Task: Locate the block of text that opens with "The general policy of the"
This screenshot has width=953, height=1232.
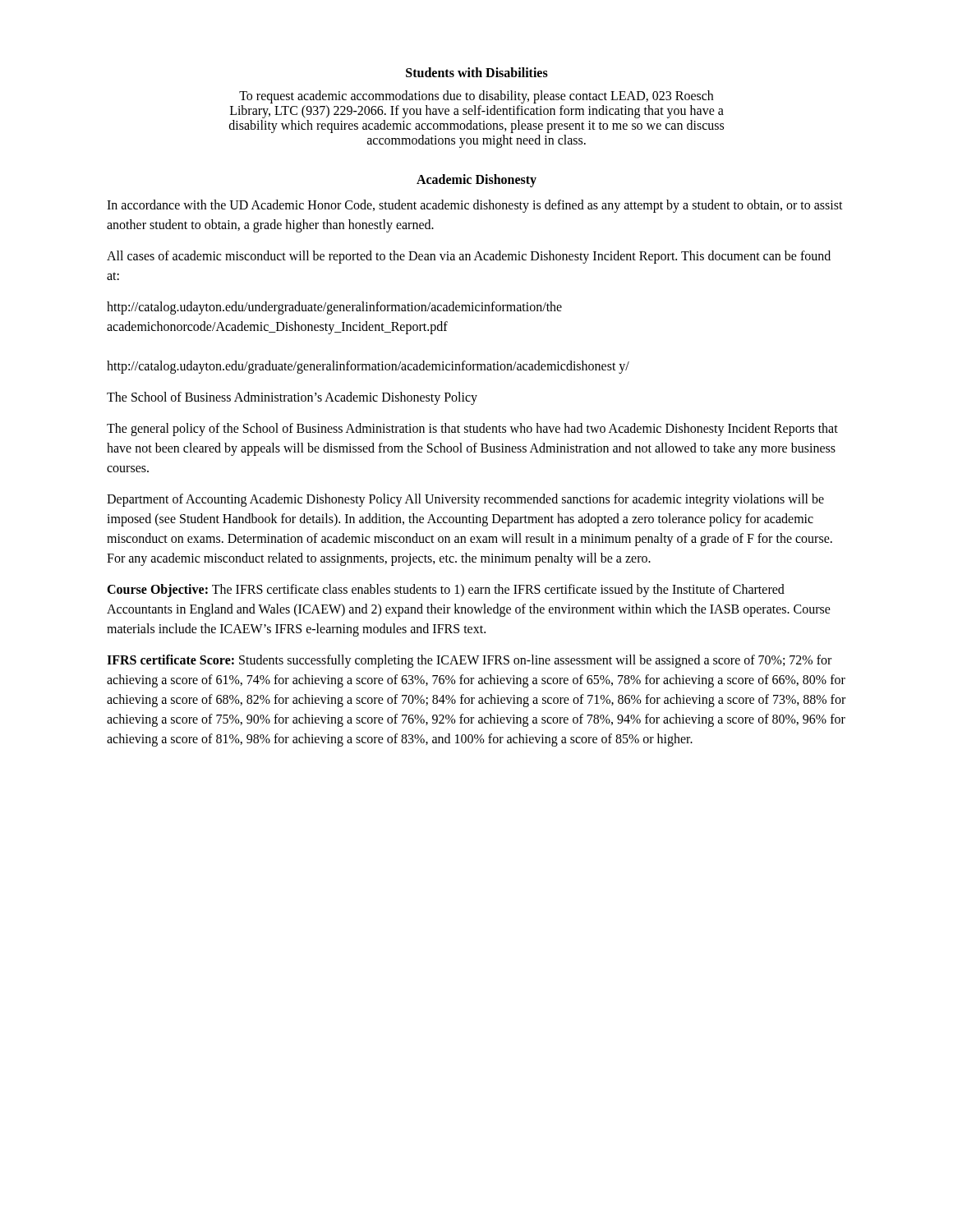Action: coord(472,448)
